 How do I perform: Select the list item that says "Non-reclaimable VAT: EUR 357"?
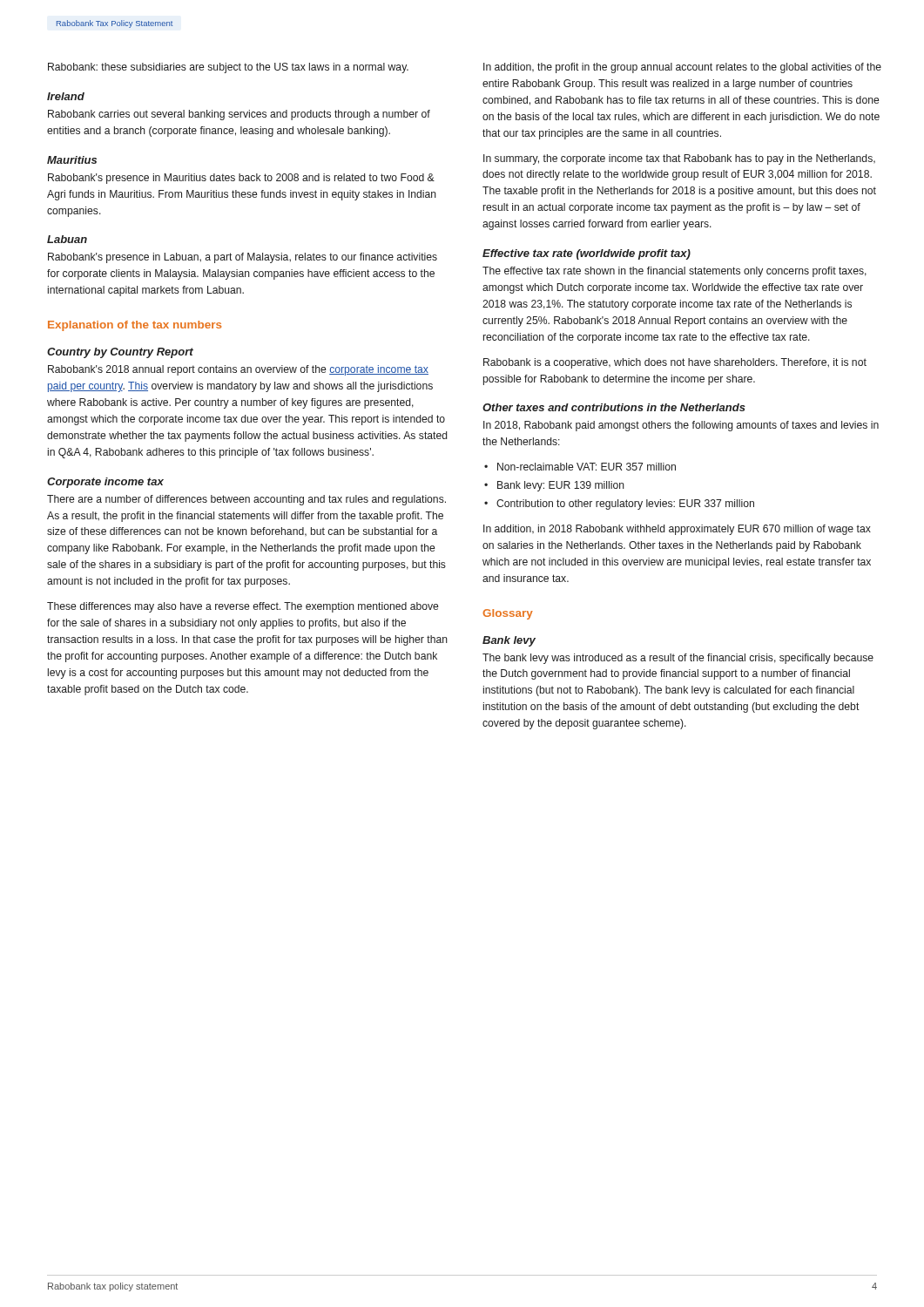coord(586,467)
